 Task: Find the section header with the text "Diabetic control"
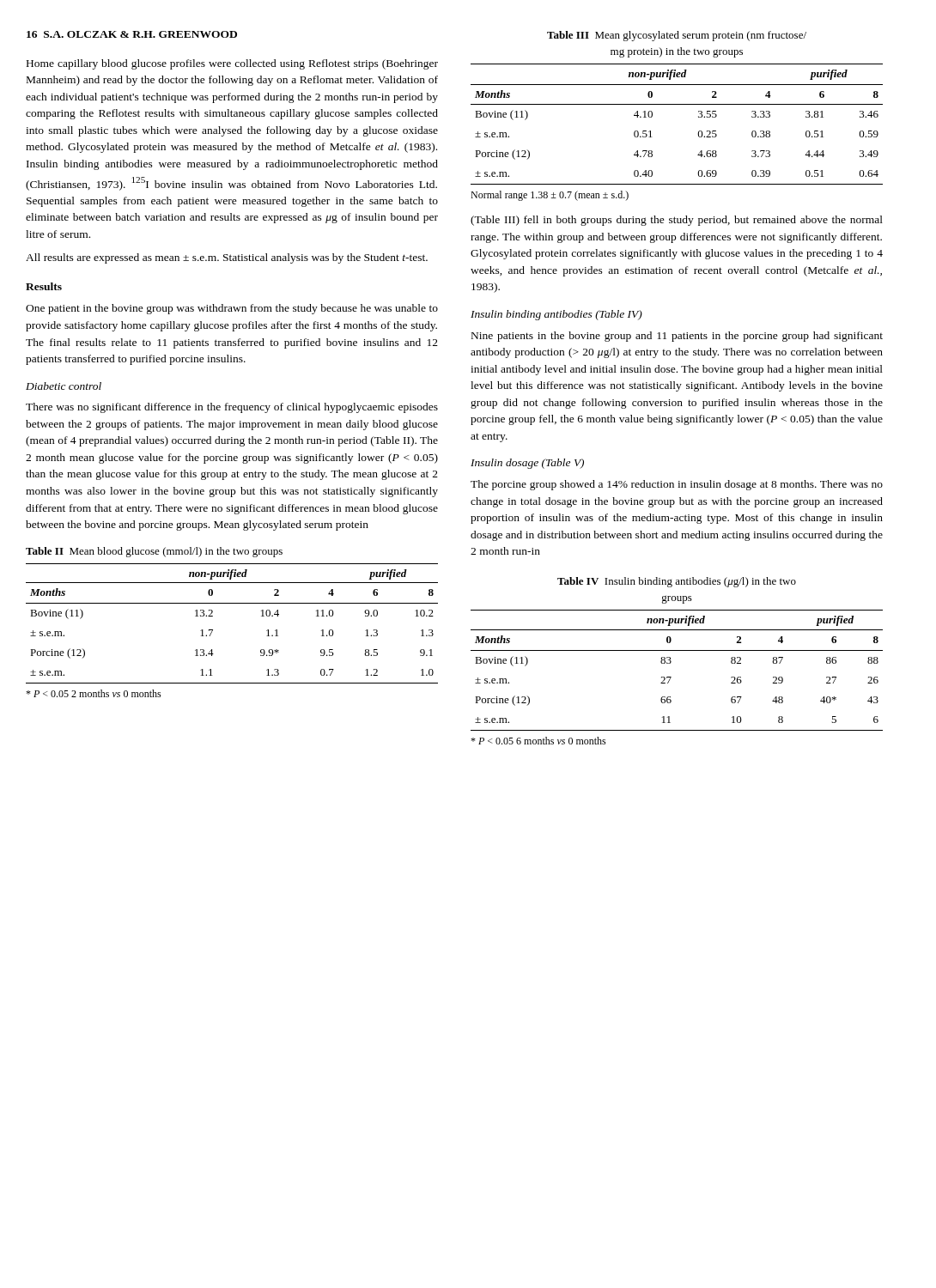click(64, 386)
